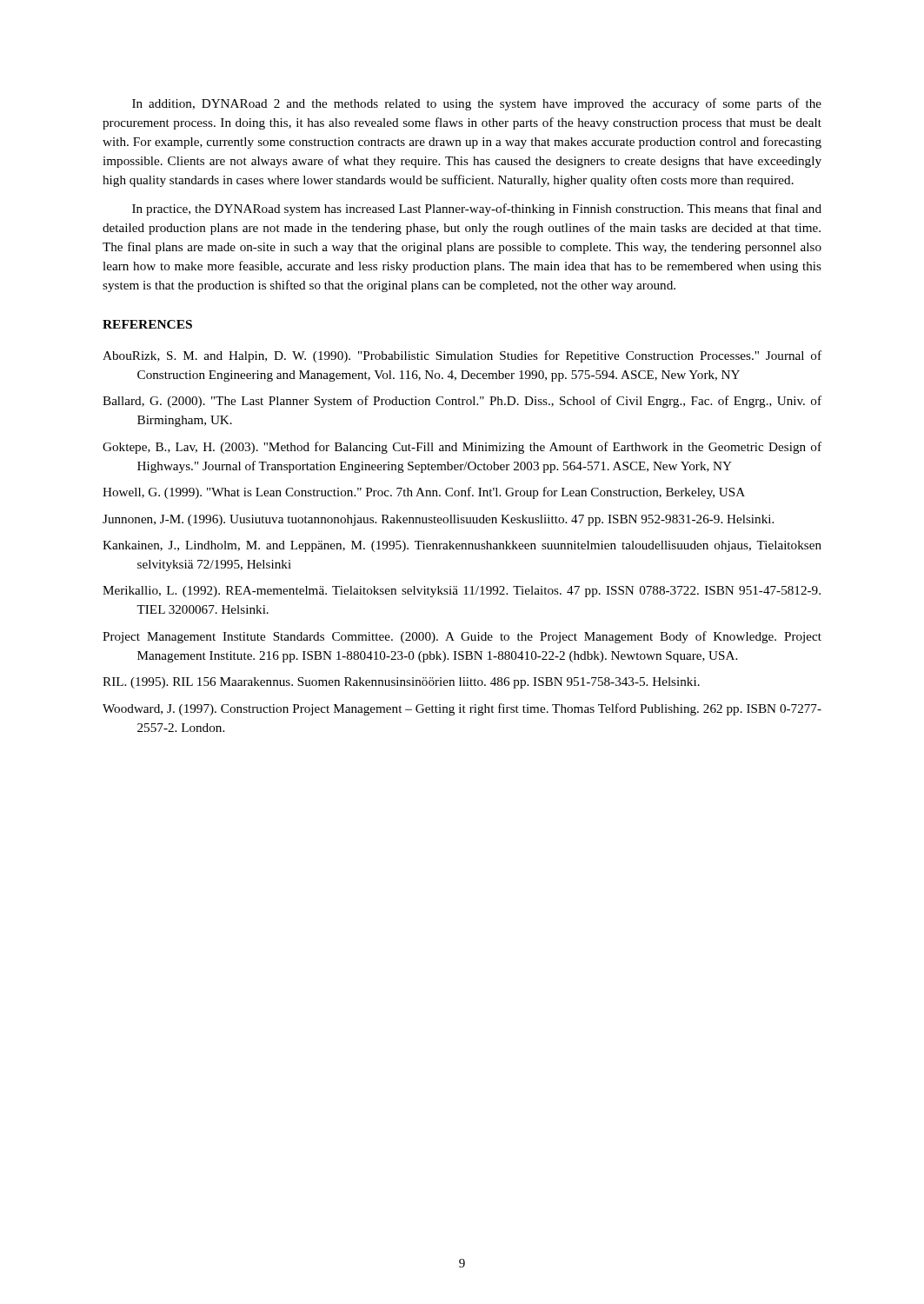The height and width of the screenshot is (1304, 924).
Task: Click on the passage starting "Ballard, G. (2000). "The"
Action: pos(462,411)
